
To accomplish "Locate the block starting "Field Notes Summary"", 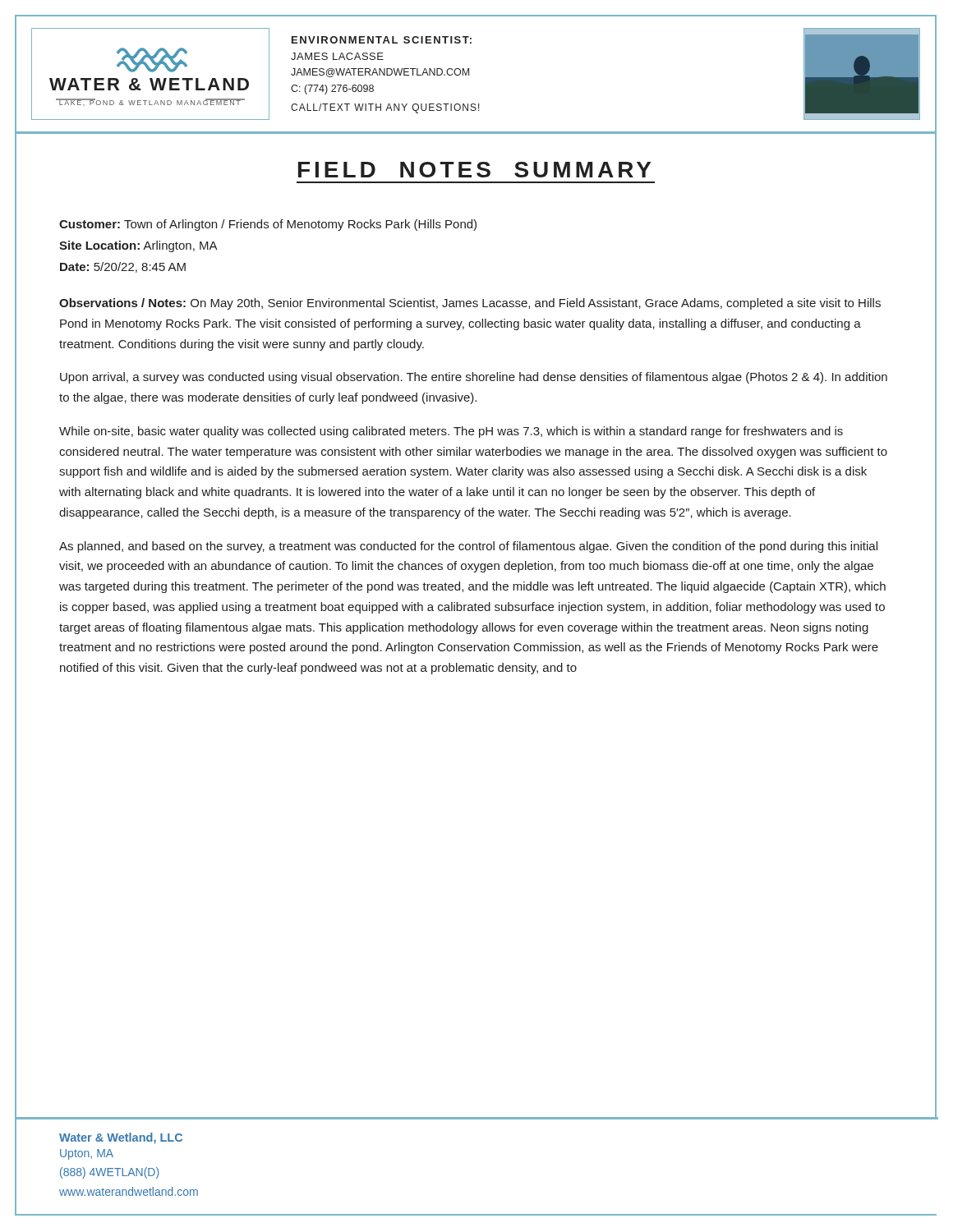I will tap(476, 170).
